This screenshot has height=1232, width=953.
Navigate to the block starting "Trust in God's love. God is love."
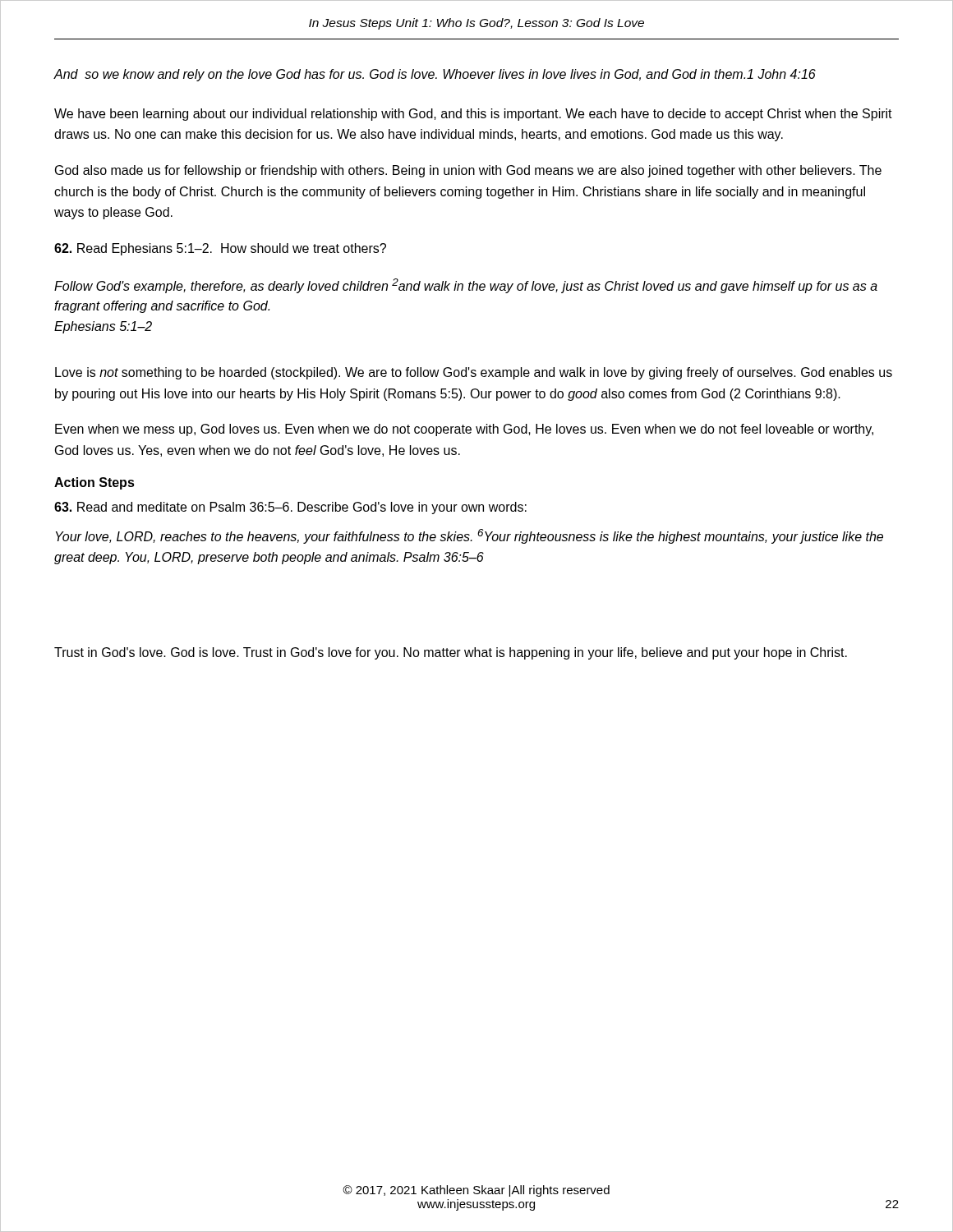[451, 653]
